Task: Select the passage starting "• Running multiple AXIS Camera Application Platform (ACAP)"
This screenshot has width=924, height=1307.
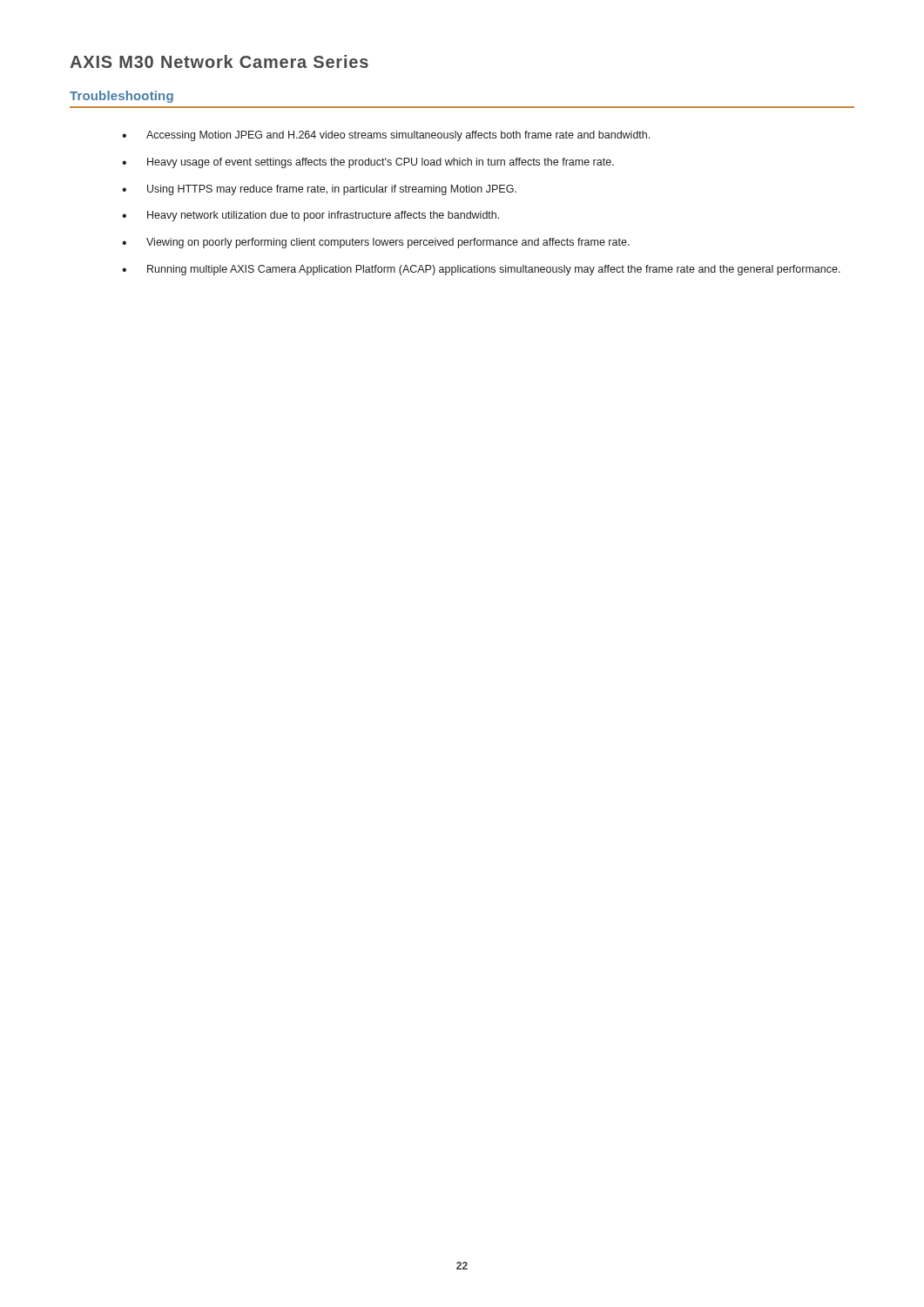Action: tap(488, 270)
